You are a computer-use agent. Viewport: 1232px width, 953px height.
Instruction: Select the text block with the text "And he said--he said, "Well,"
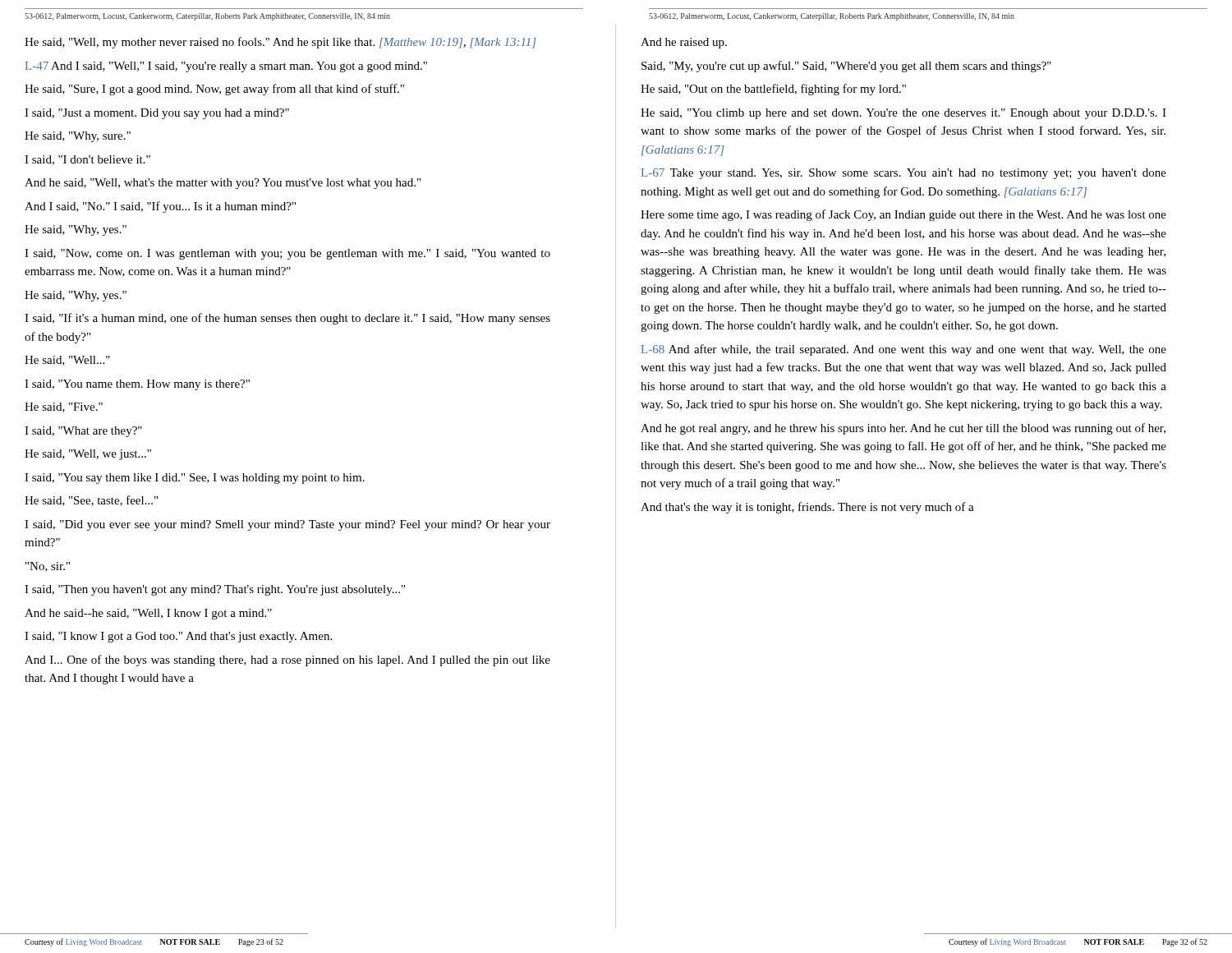click(148, 612)
